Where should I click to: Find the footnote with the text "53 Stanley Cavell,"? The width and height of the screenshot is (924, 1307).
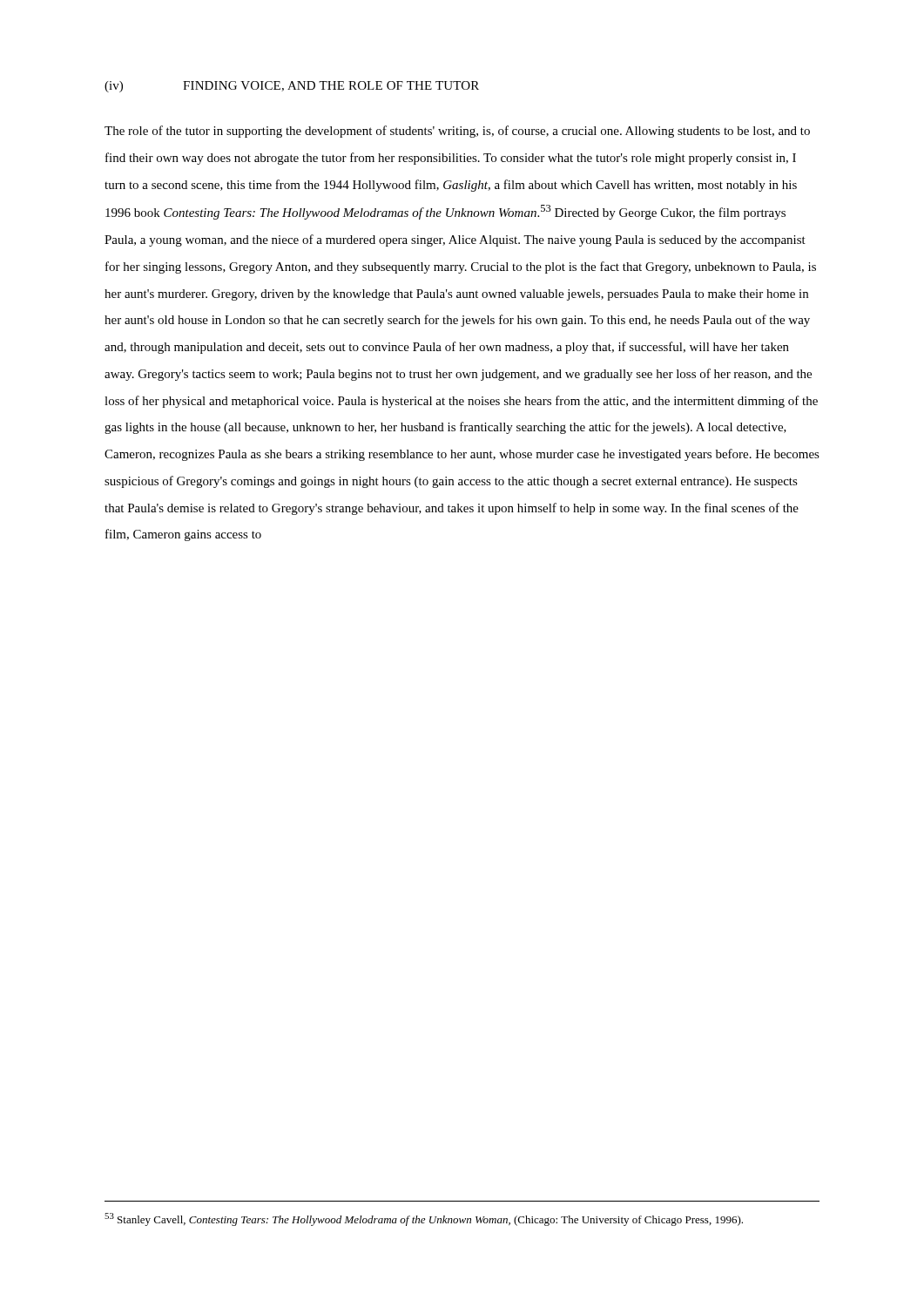[x=462, y=1219]
